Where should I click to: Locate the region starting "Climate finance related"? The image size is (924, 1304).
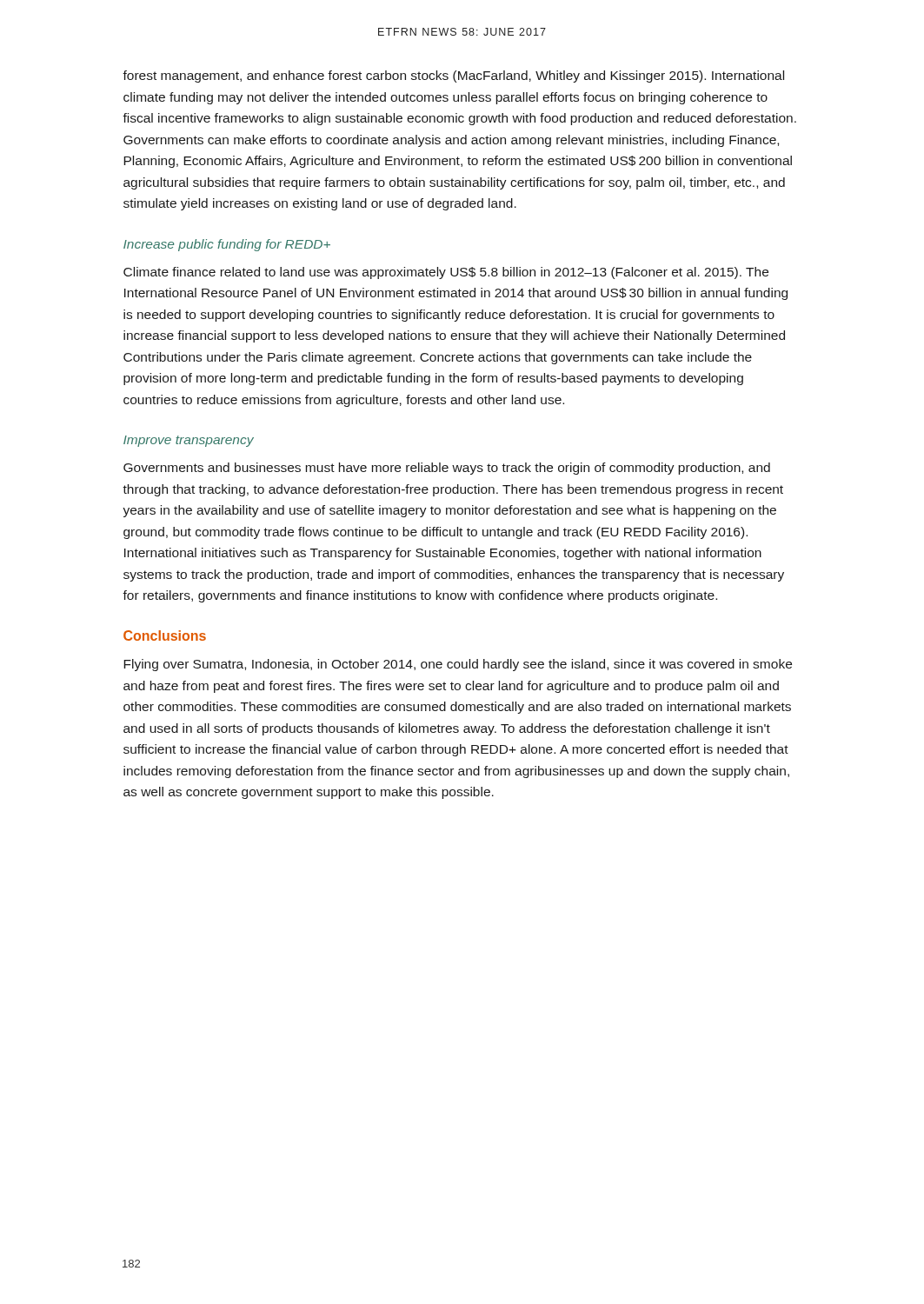[456, 335]
